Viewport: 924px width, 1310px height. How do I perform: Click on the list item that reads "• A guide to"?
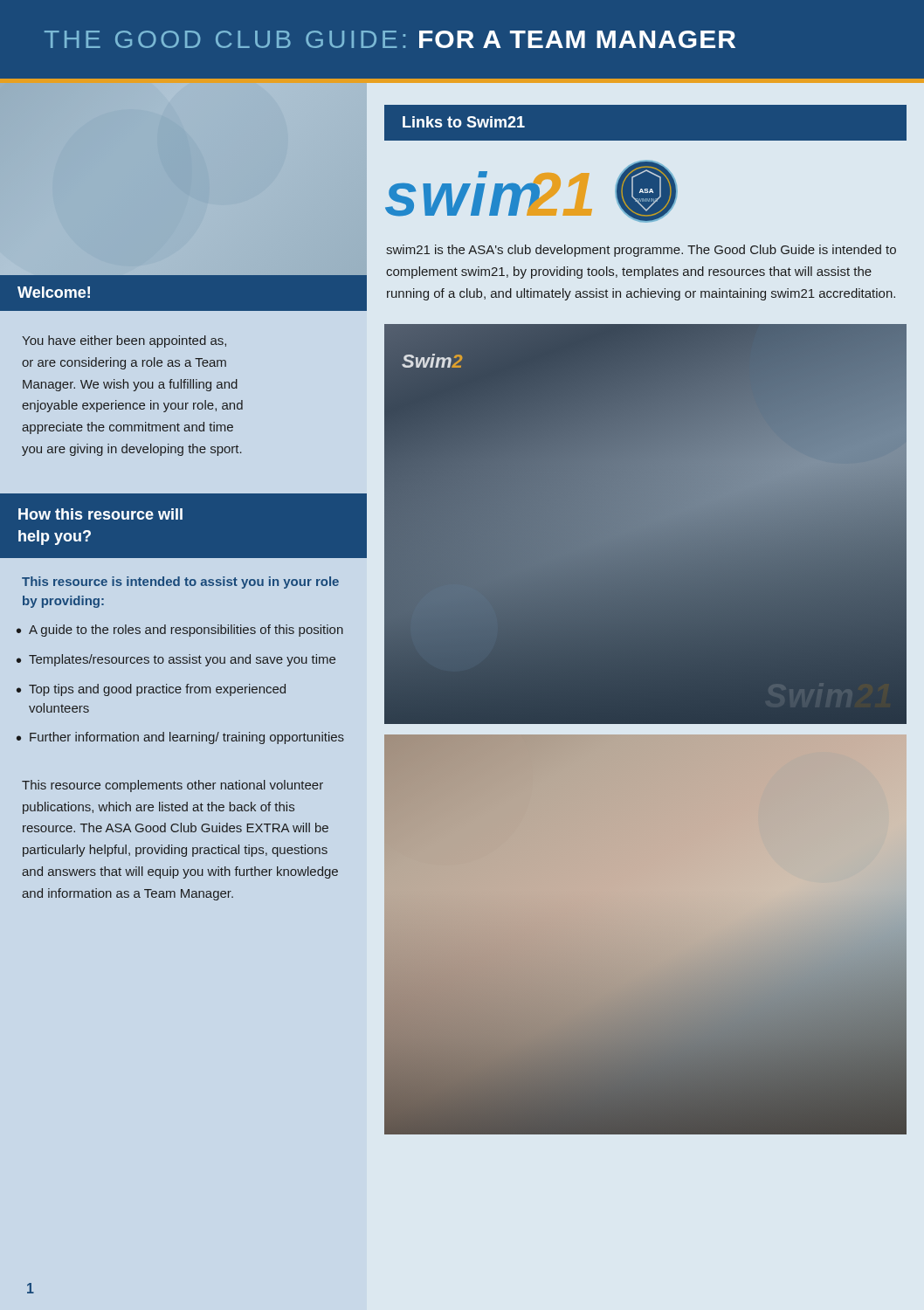pos(180,630)
